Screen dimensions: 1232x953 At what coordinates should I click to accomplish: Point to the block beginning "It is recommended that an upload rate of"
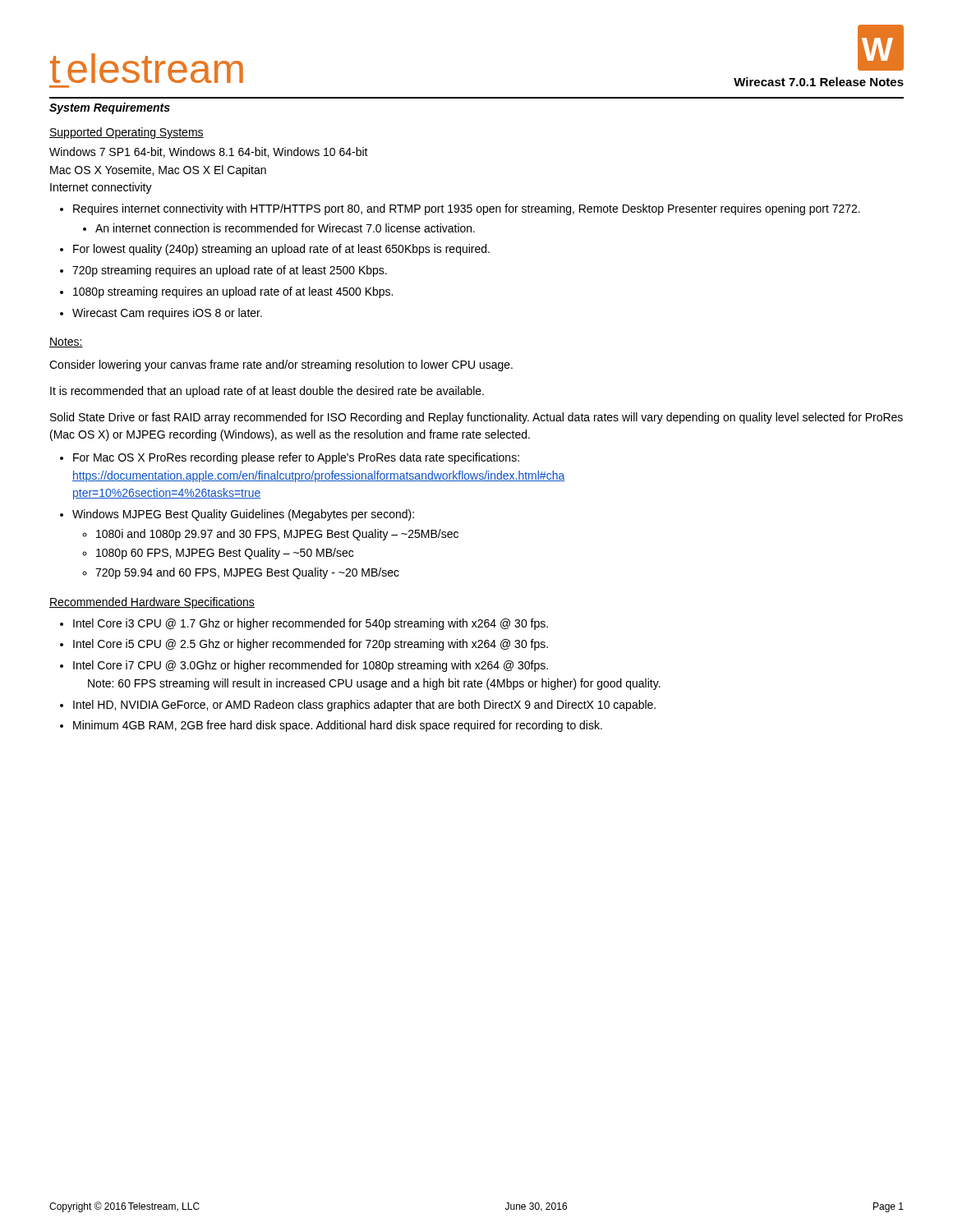click(267, 391)
